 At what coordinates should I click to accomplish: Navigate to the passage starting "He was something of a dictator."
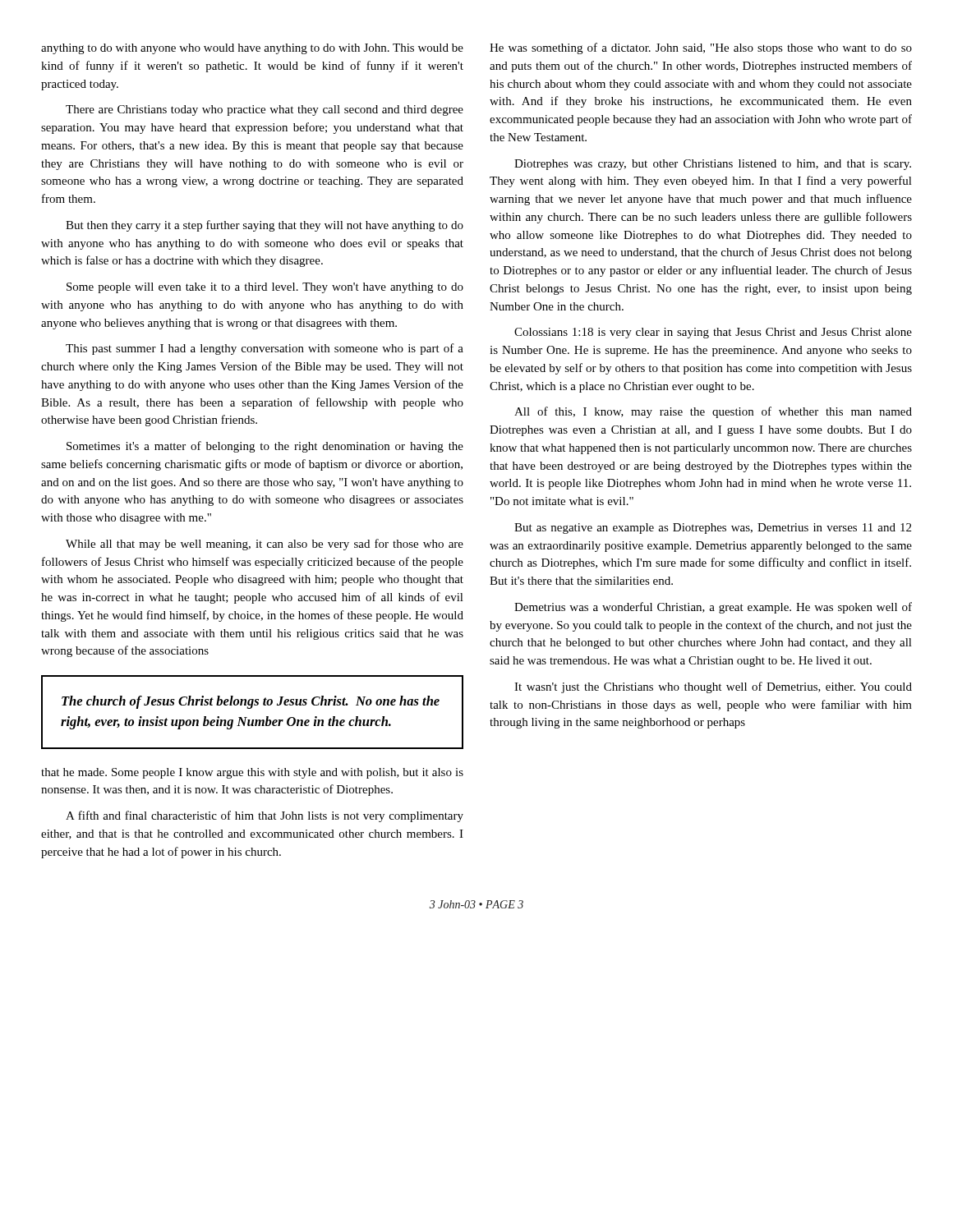(x=701, y=386)
